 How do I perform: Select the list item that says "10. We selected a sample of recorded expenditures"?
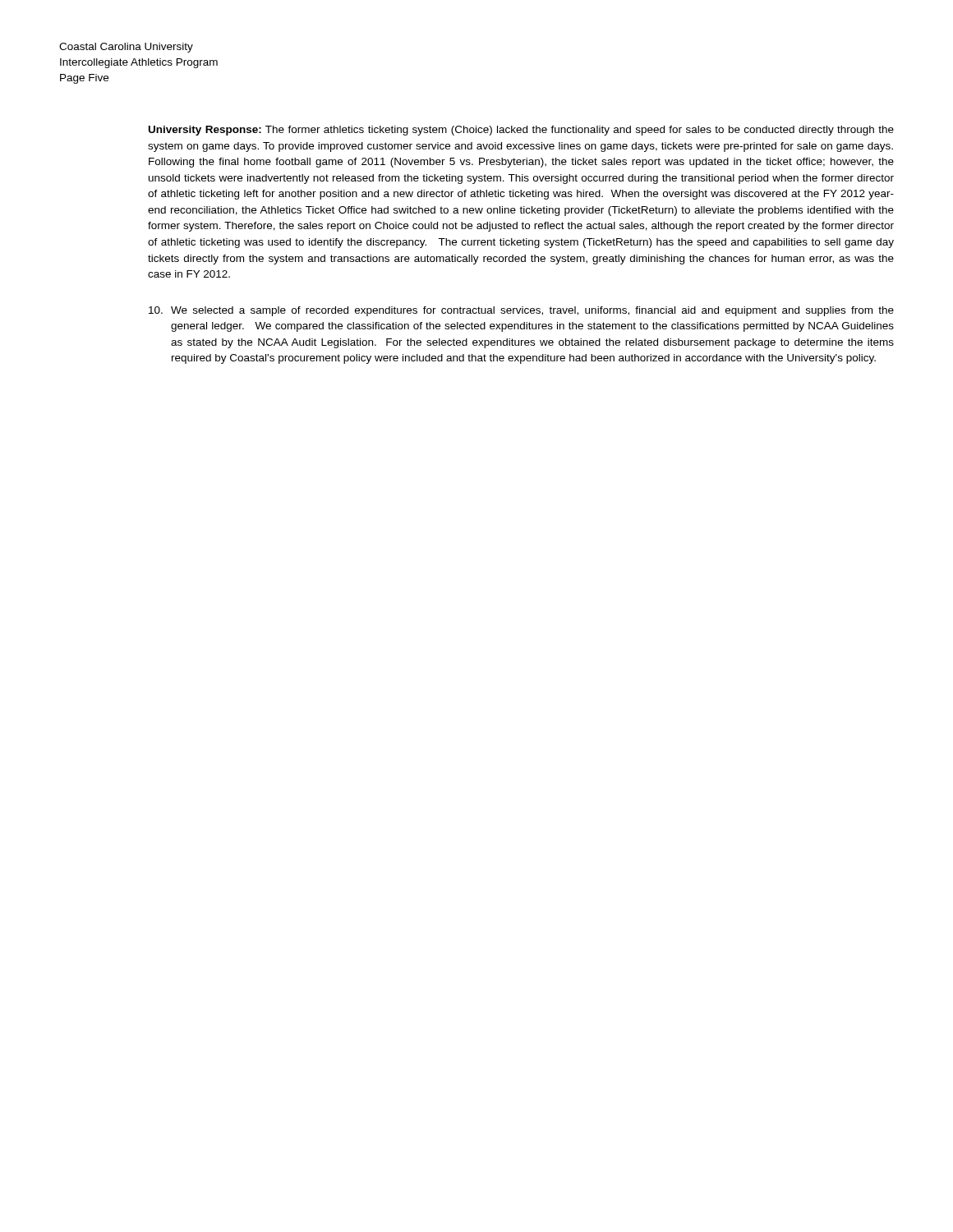(x=521, y=334)
